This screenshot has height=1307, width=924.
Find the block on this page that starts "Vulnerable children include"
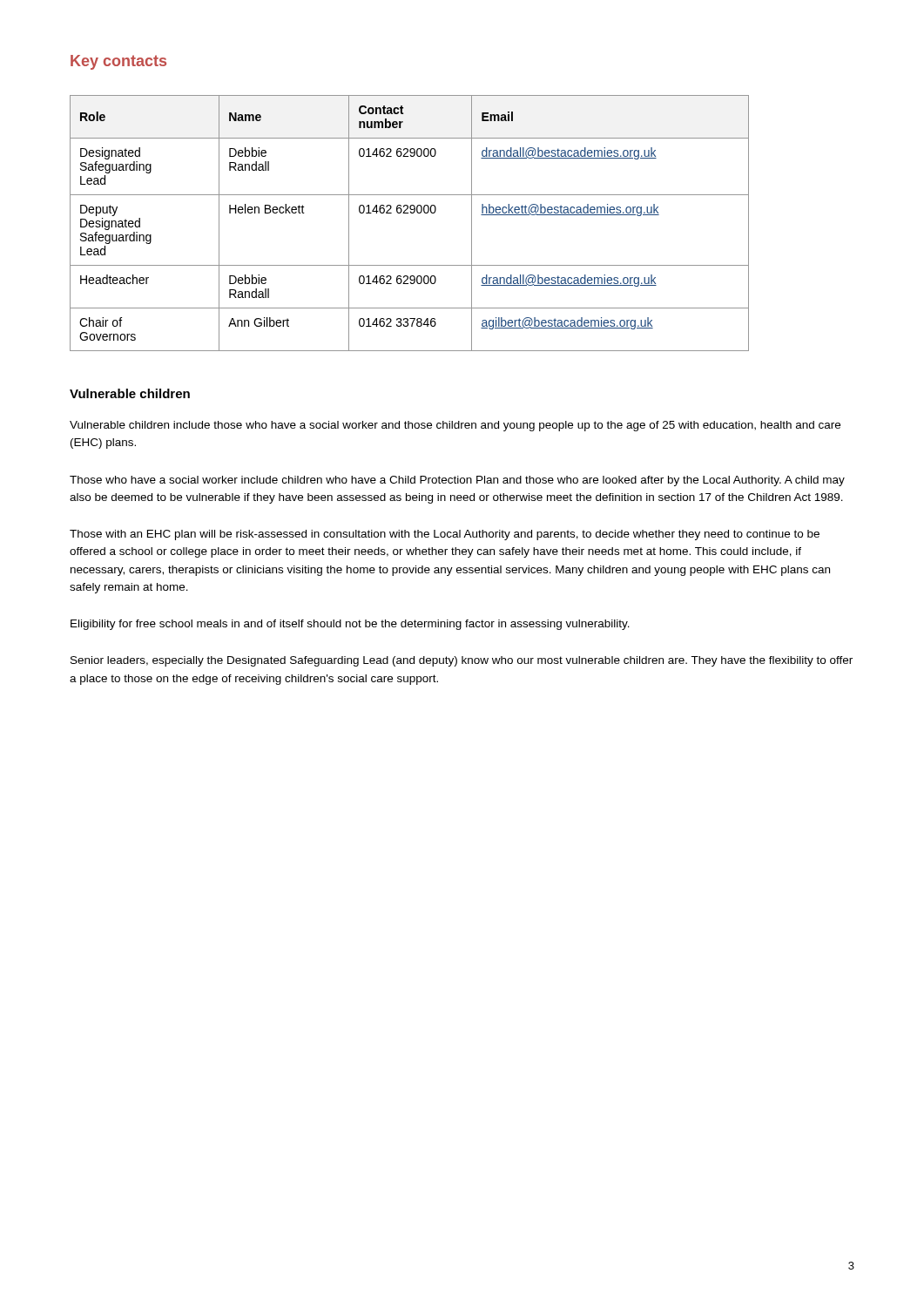455,434
